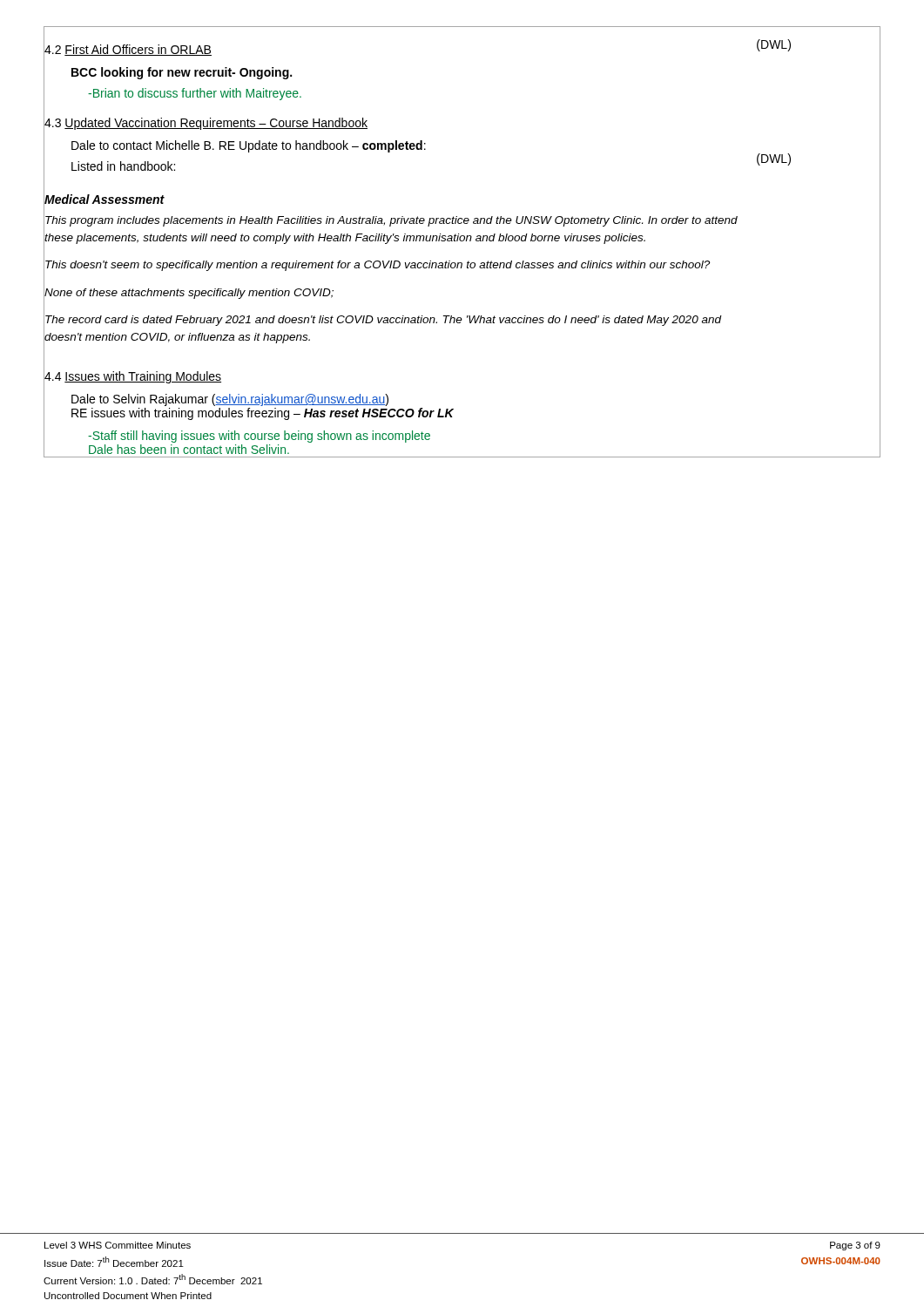Where does it say "Medical Assessment"?
Screen dimensions: 1307x924
(104, 200)
